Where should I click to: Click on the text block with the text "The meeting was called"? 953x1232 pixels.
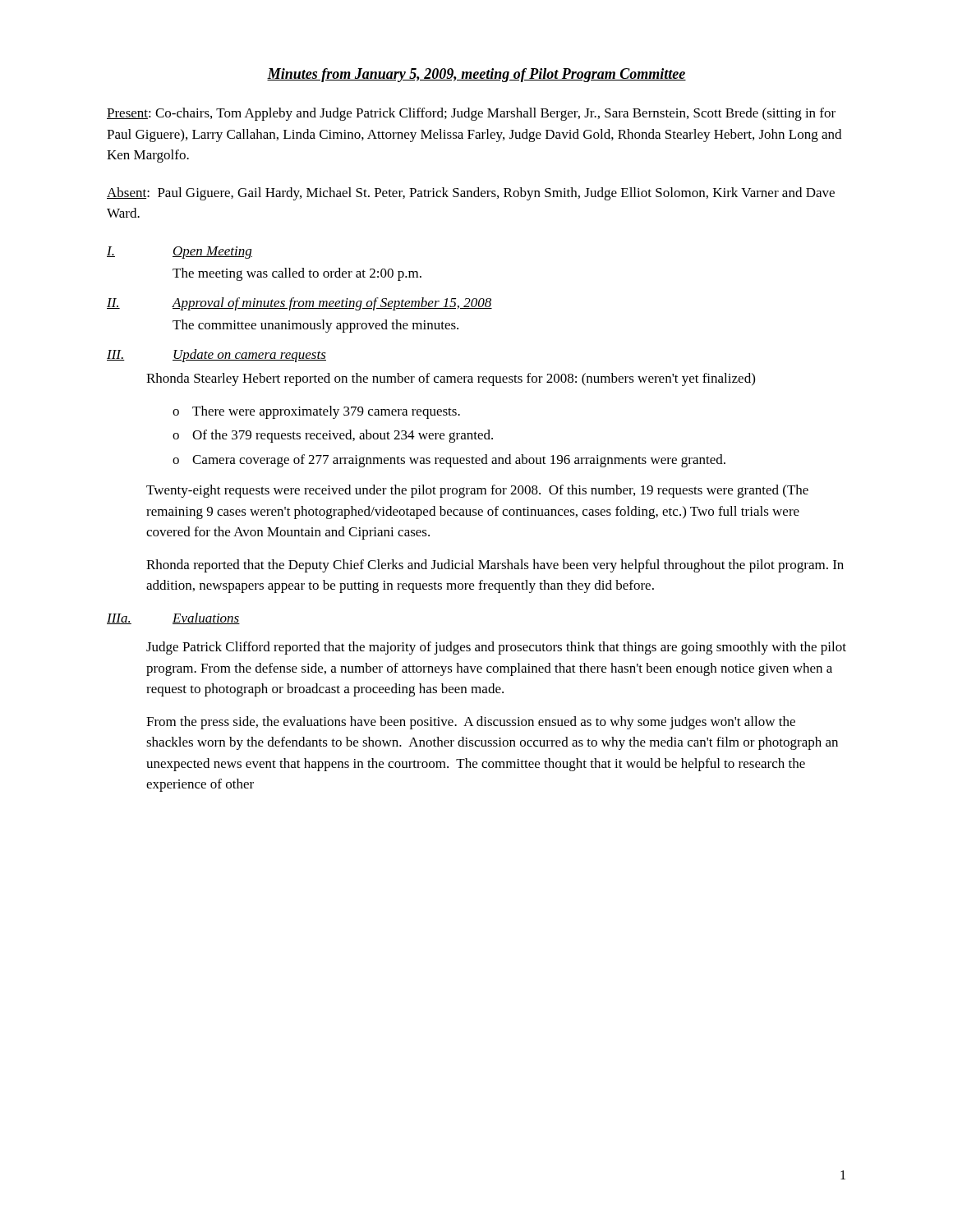click(297, 273)
